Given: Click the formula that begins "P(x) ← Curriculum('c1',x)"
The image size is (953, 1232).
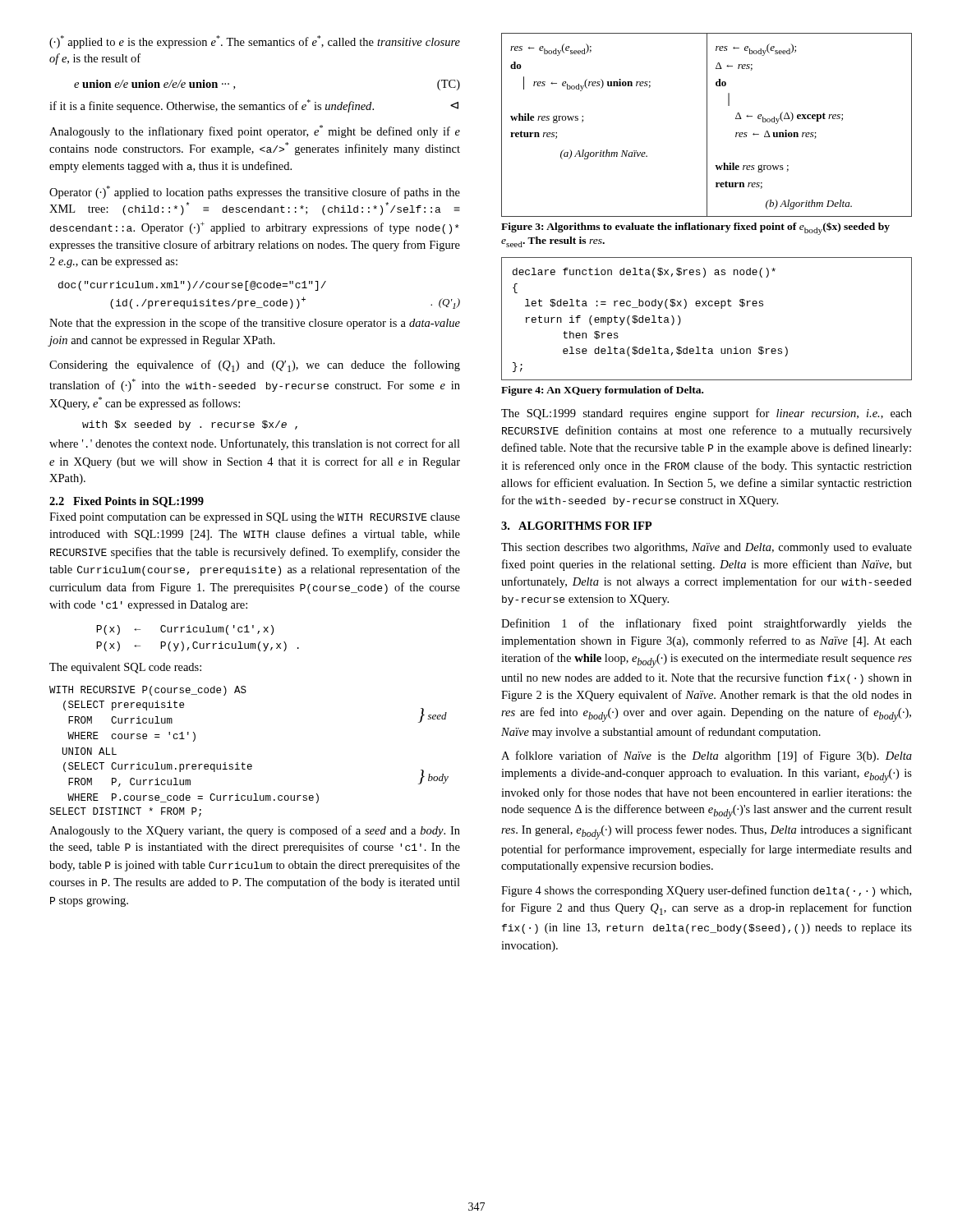Looking at the screenshot, I should (x=179, y=638).
